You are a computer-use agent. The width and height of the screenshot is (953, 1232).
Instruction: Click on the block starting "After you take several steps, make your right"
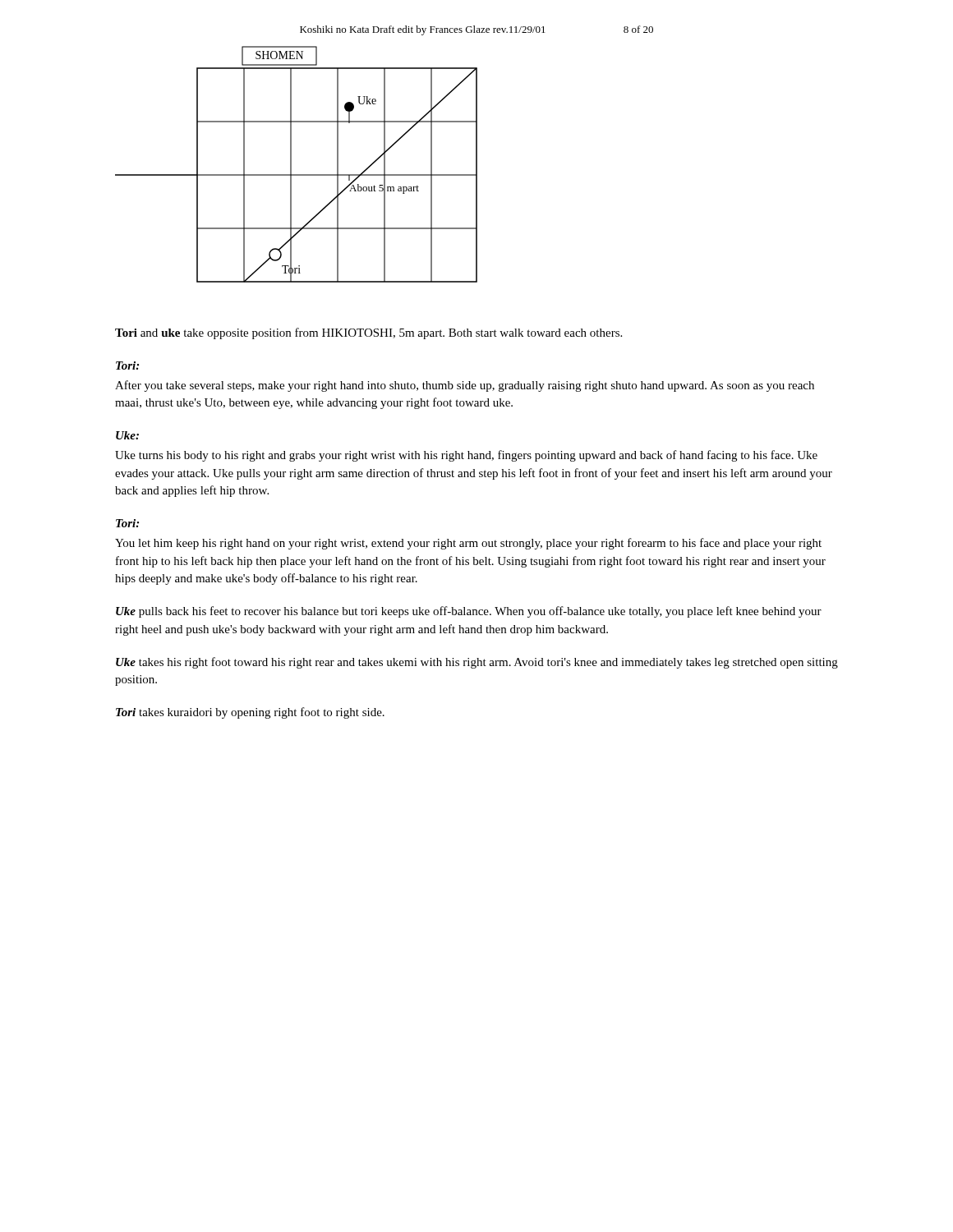(x=465, y=394)
